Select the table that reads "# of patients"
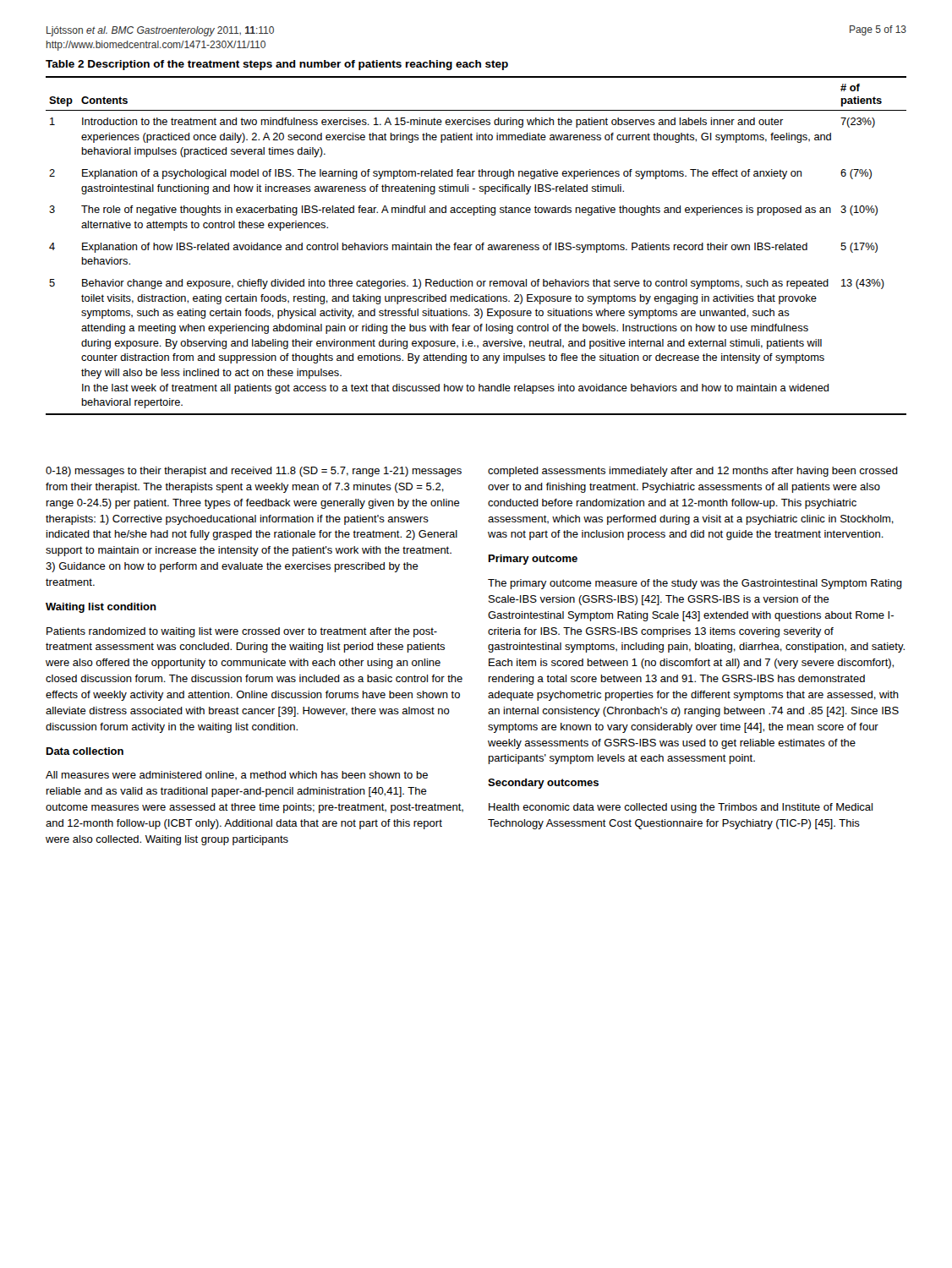The width and height of the screenshot is (952, 1268). (476, 245)
